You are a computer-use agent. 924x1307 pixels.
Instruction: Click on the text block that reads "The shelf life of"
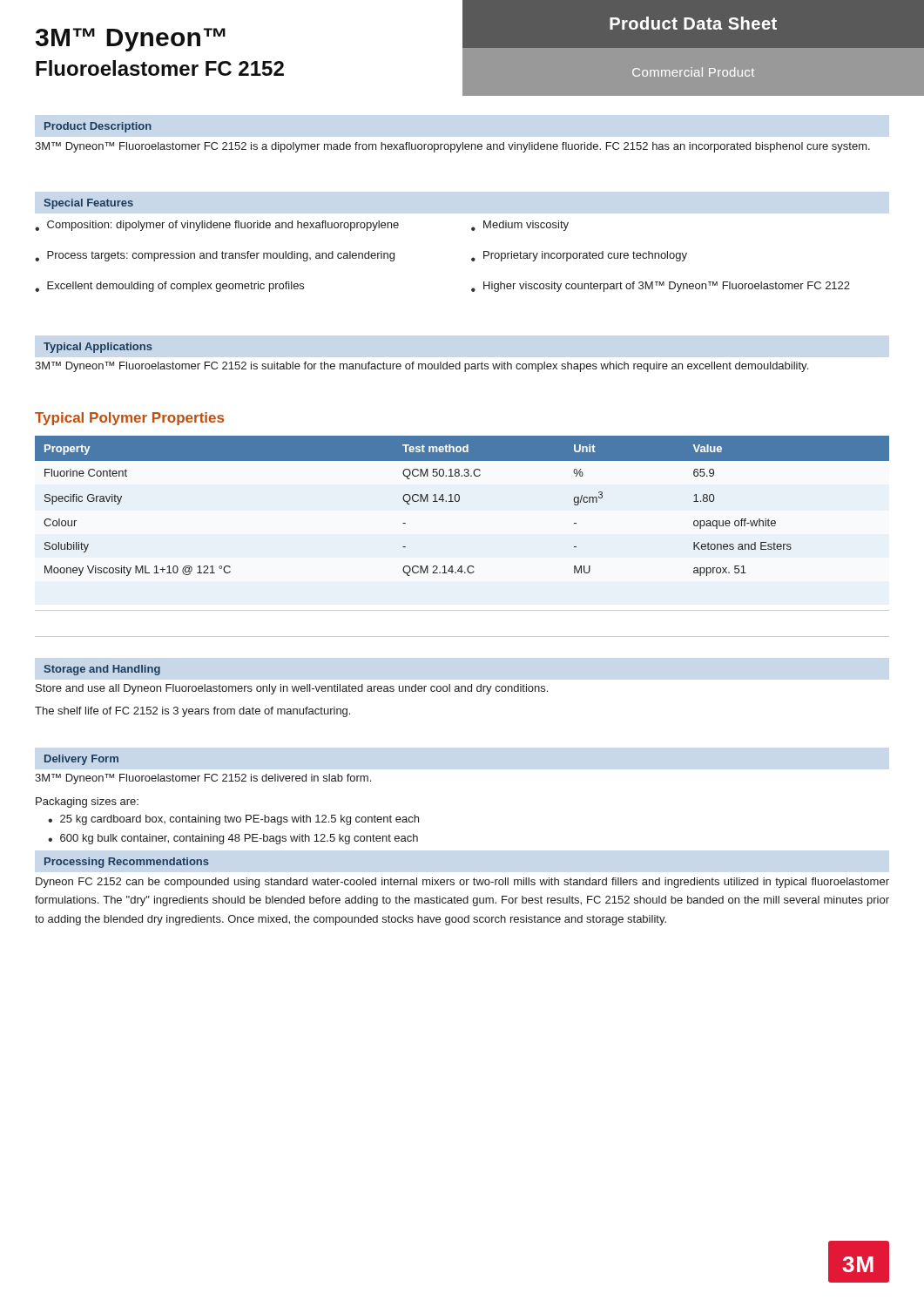[x=193, y=711]
